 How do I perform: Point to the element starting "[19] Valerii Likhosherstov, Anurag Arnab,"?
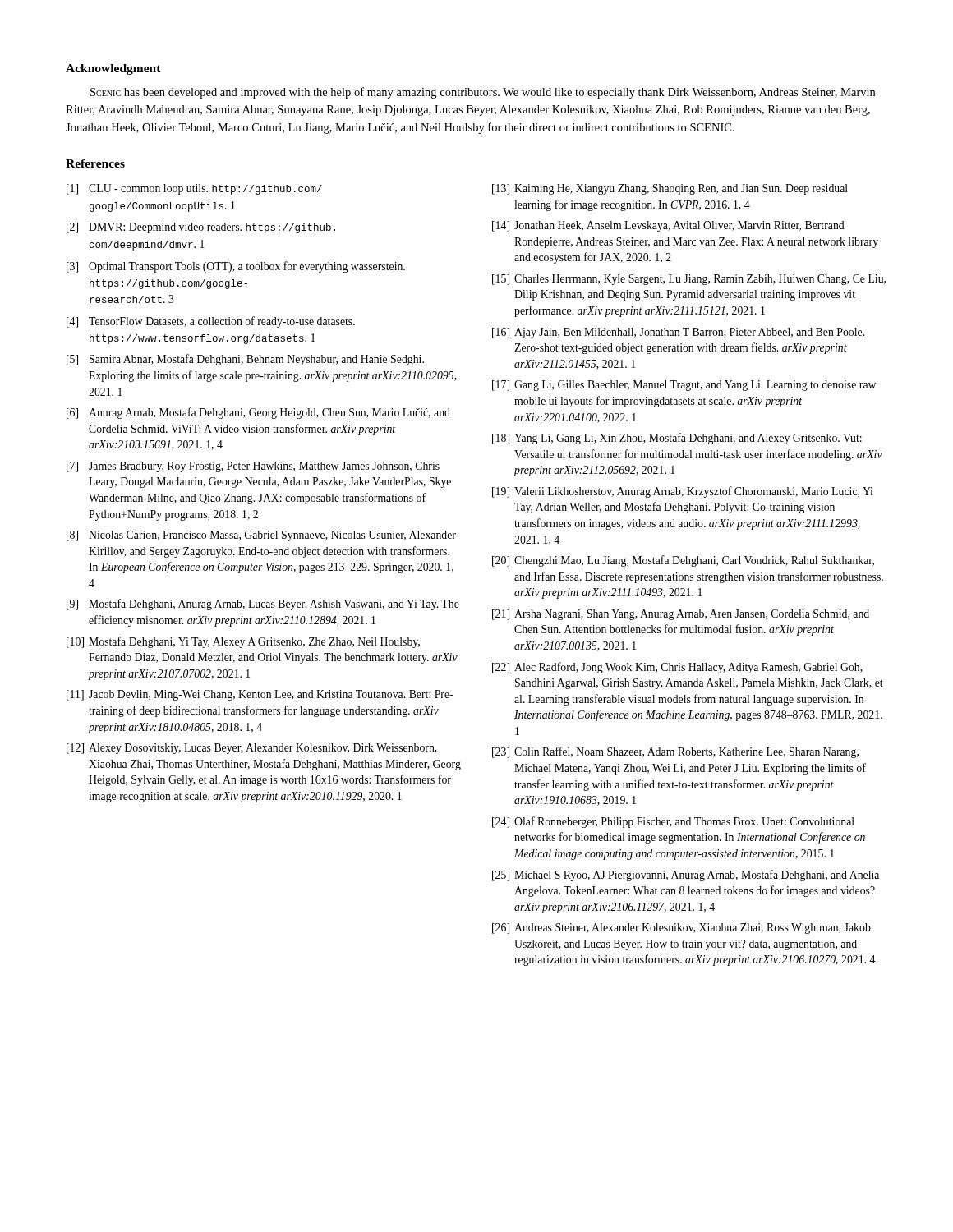point(689,516)
